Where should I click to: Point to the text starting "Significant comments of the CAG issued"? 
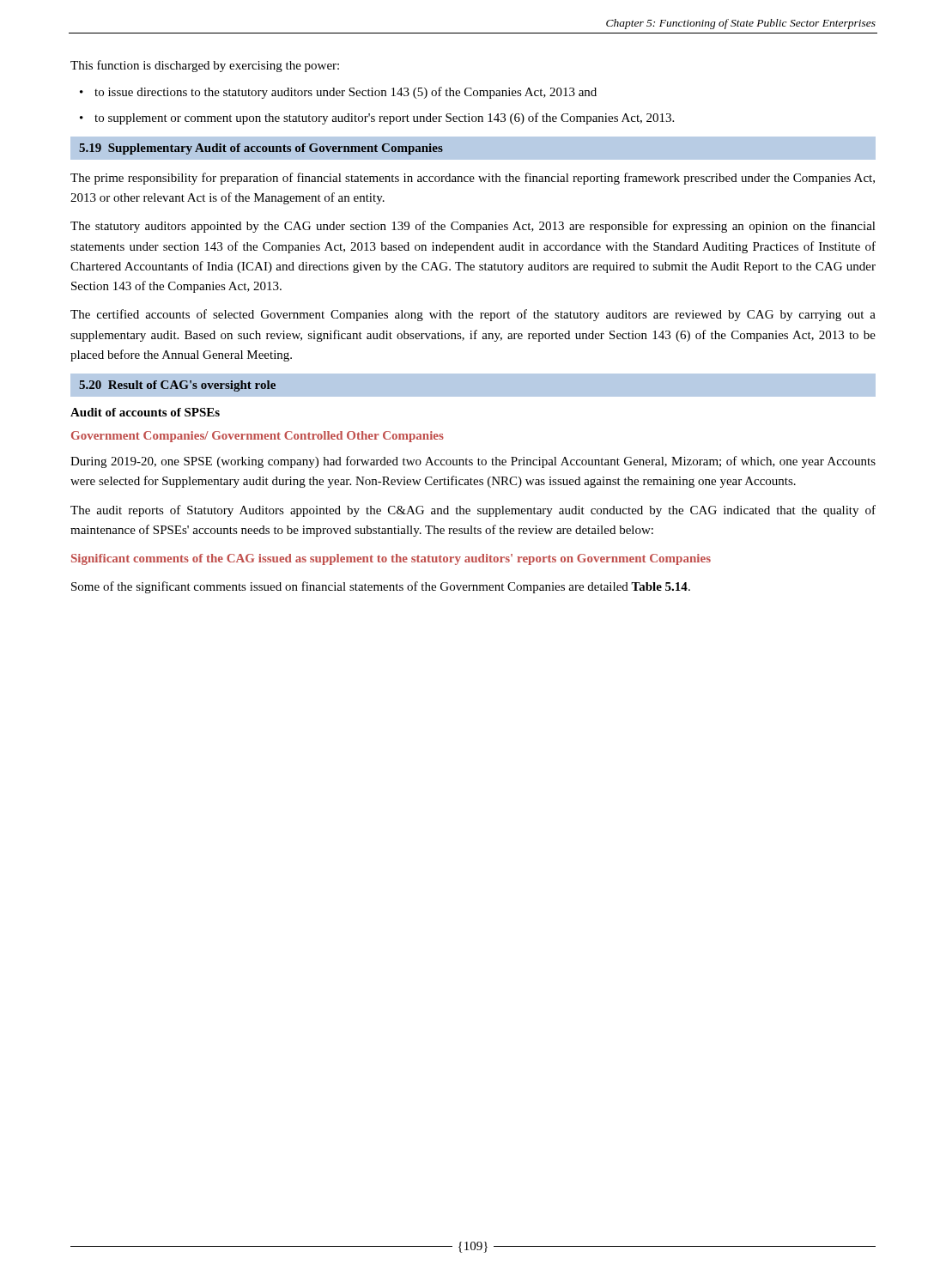click(391, 558)
